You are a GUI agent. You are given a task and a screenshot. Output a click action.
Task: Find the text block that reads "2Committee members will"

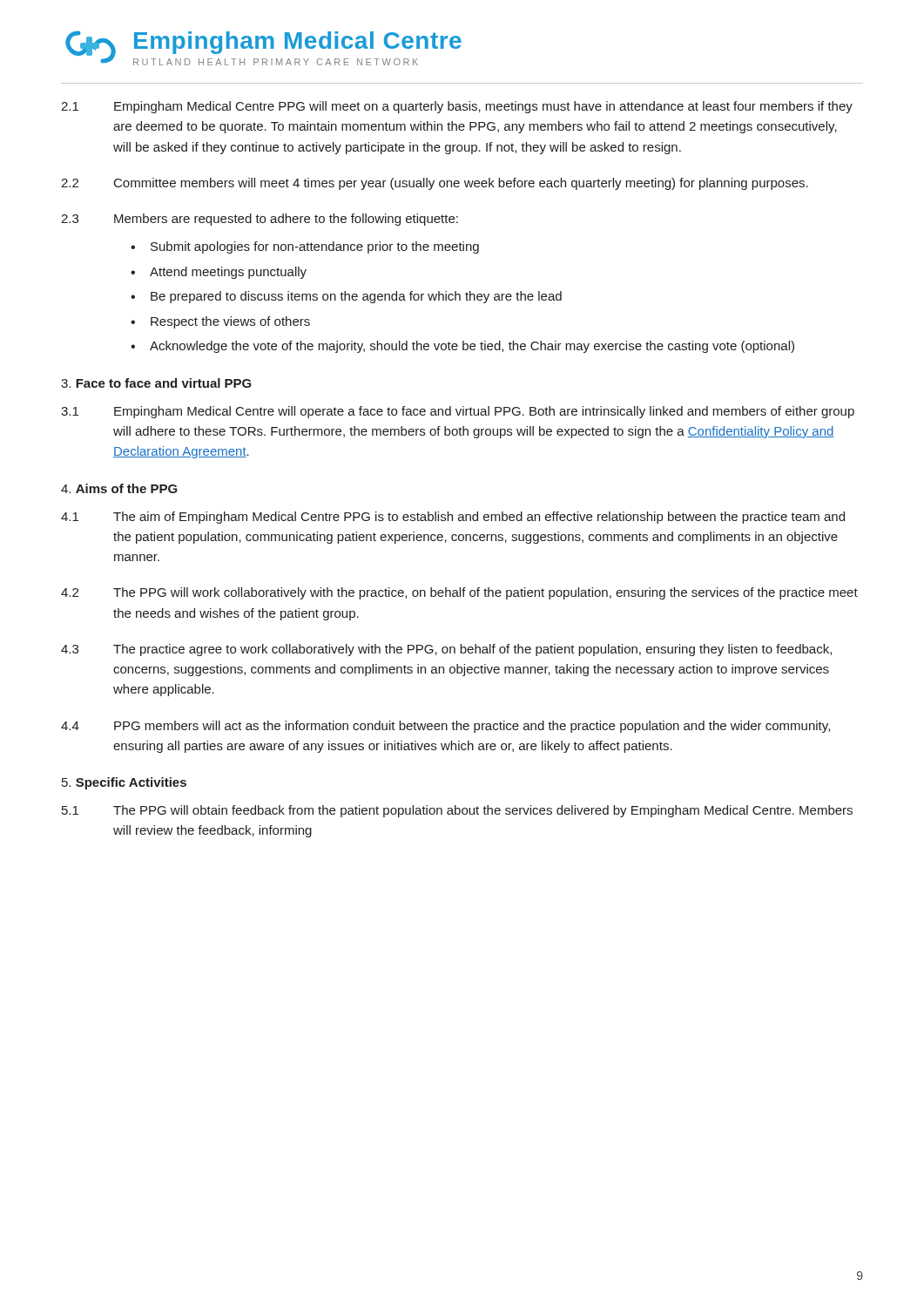[x=460, y=182]
